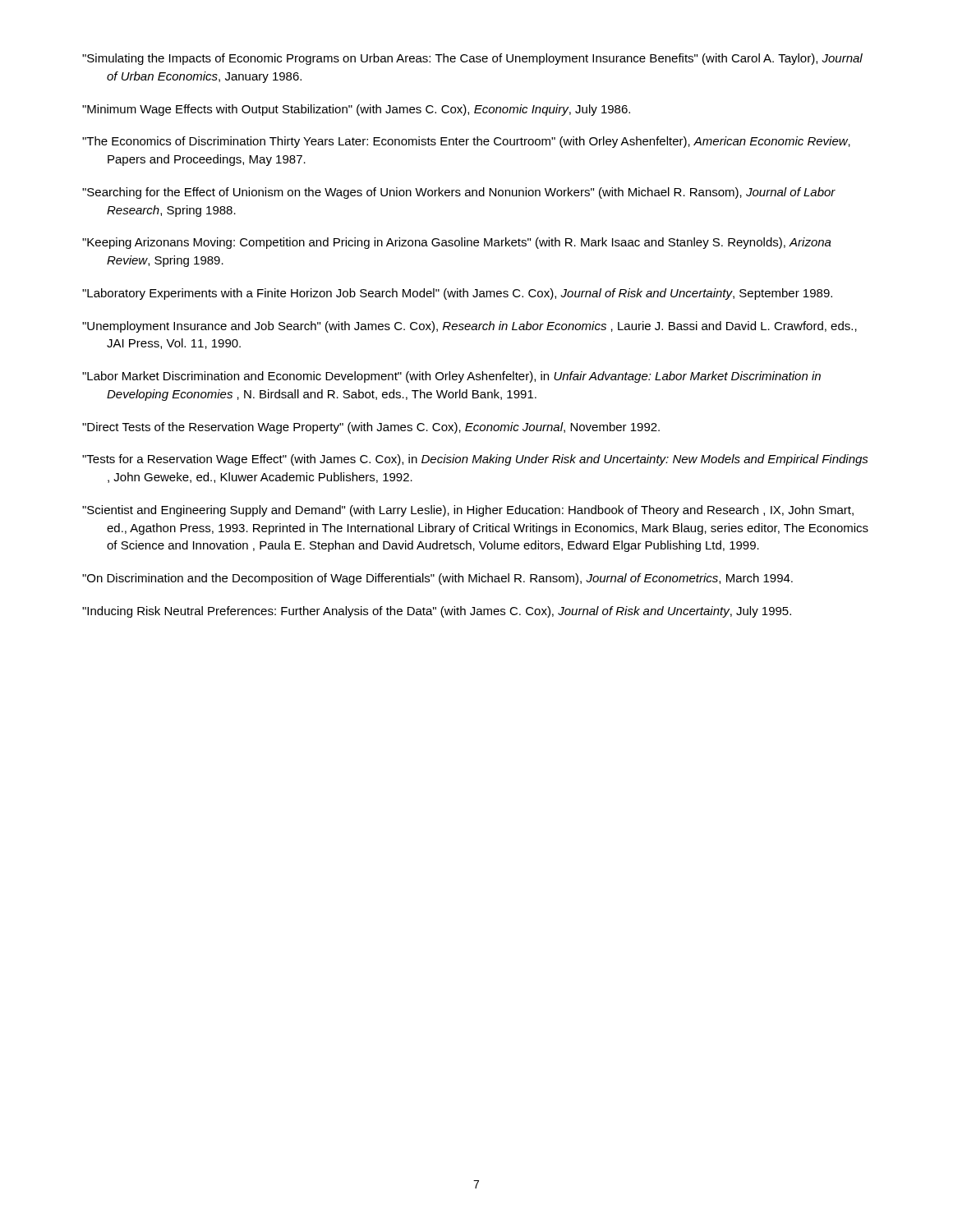Locate the text block starting ""Labor Market Discrimination and"
Viewport: 953px width, 1232px height.
coord(452,385)
